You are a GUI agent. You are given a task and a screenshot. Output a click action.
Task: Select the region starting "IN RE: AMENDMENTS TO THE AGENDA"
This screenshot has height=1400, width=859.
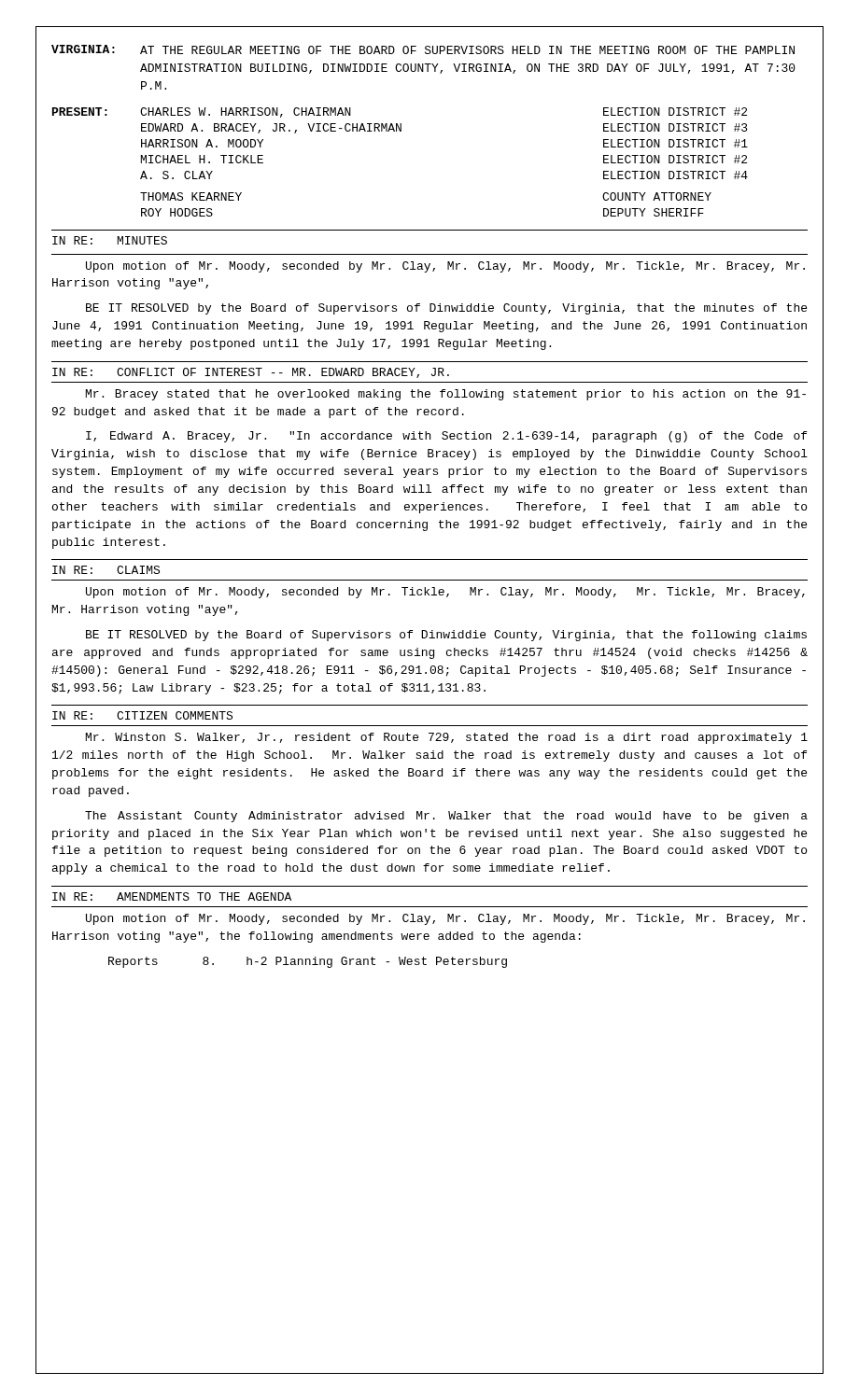430,898
